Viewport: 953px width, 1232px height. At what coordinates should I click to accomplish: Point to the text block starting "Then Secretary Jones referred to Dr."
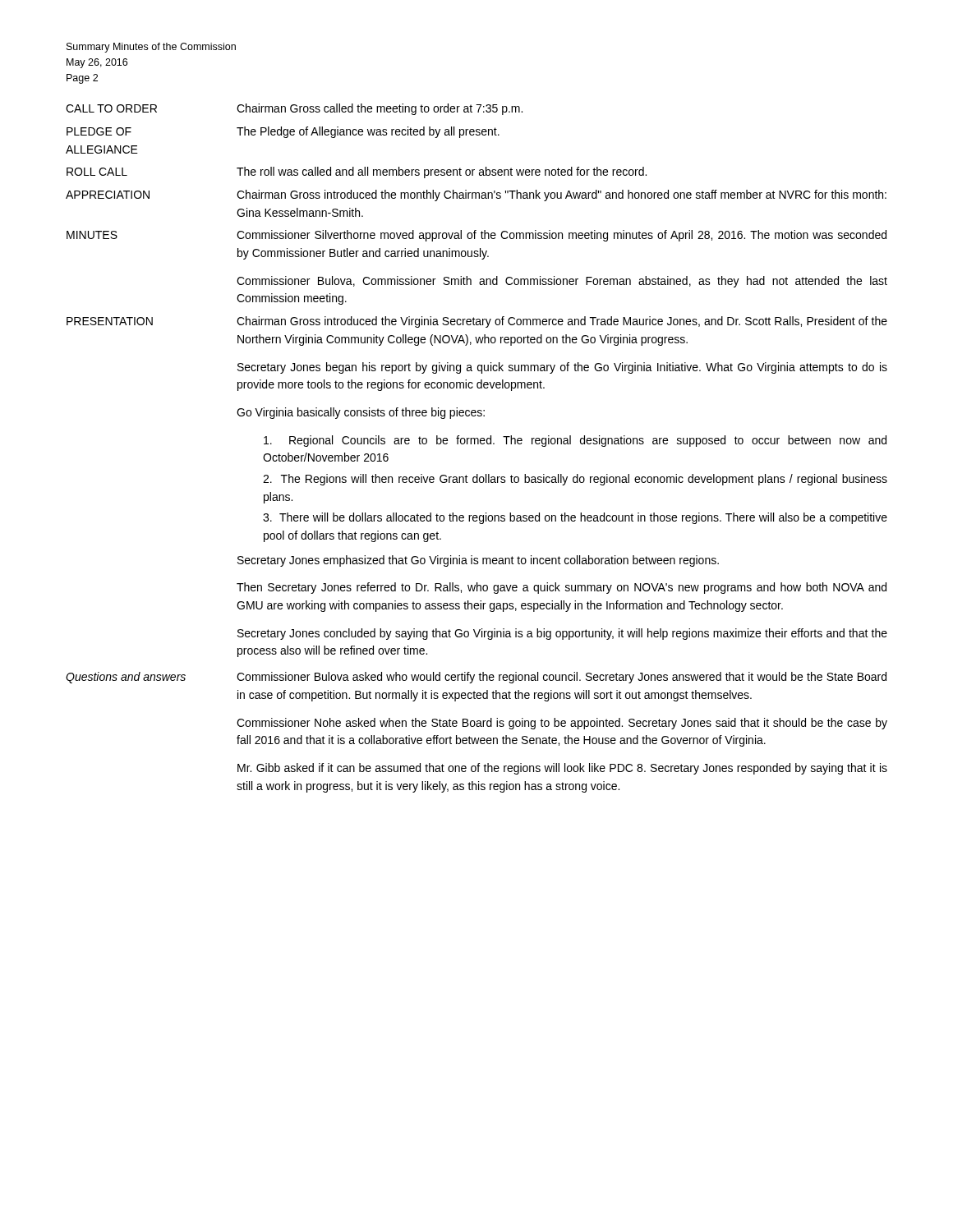562,596
